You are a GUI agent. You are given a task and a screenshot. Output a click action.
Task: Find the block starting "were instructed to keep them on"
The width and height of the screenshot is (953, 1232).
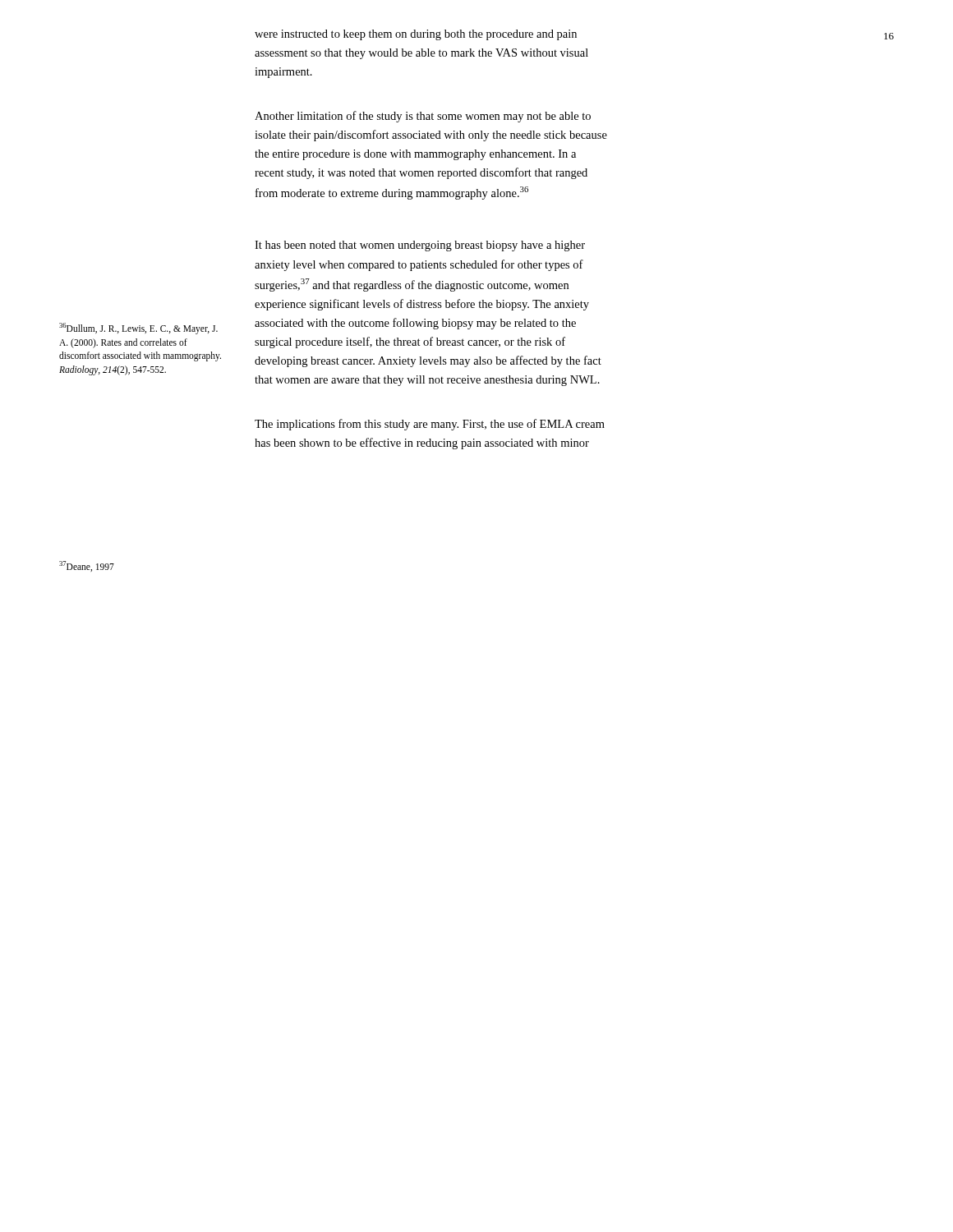tap(422, 53)
